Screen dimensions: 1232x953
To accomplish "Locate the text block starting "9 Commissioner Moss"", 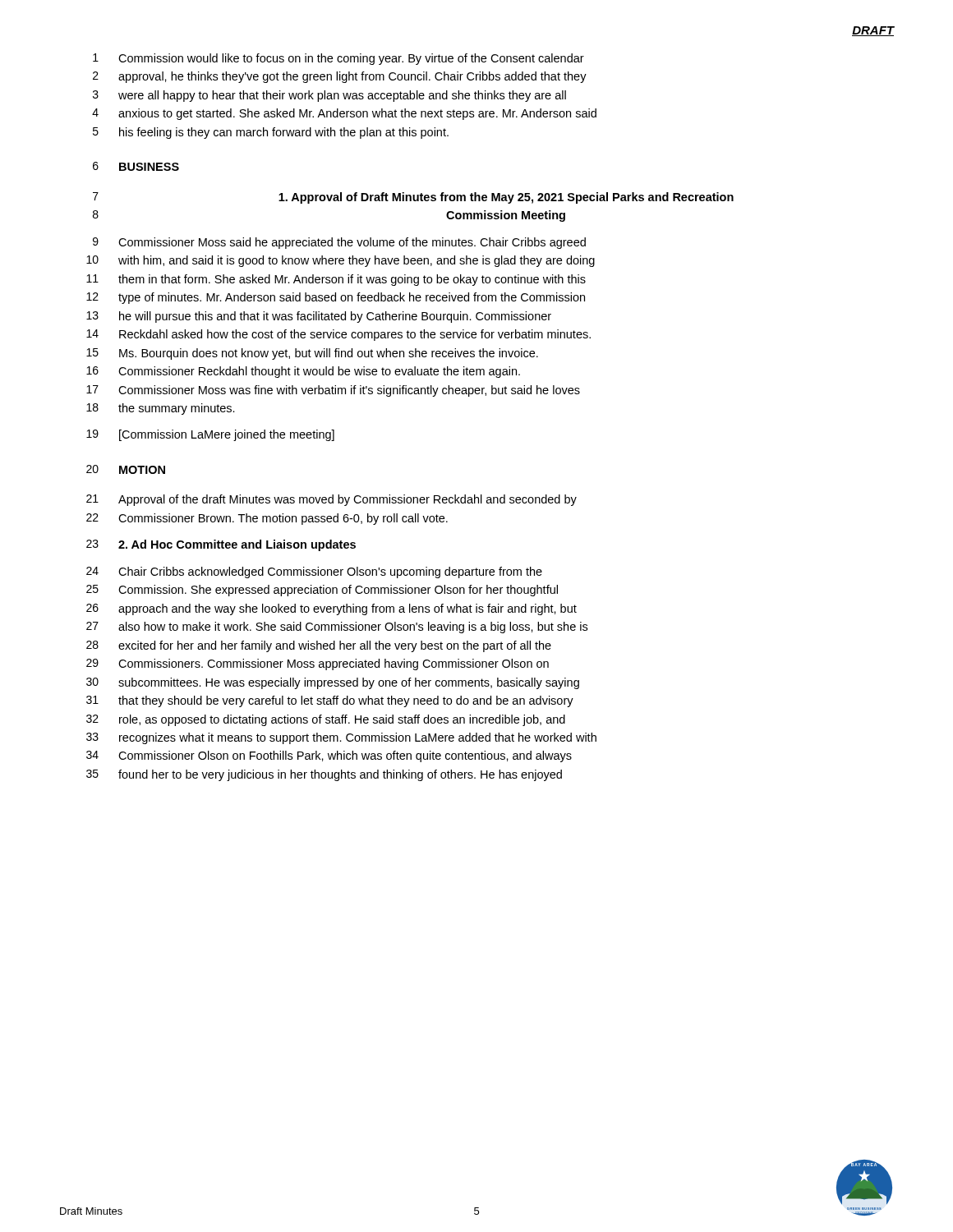I will (476, 325).
